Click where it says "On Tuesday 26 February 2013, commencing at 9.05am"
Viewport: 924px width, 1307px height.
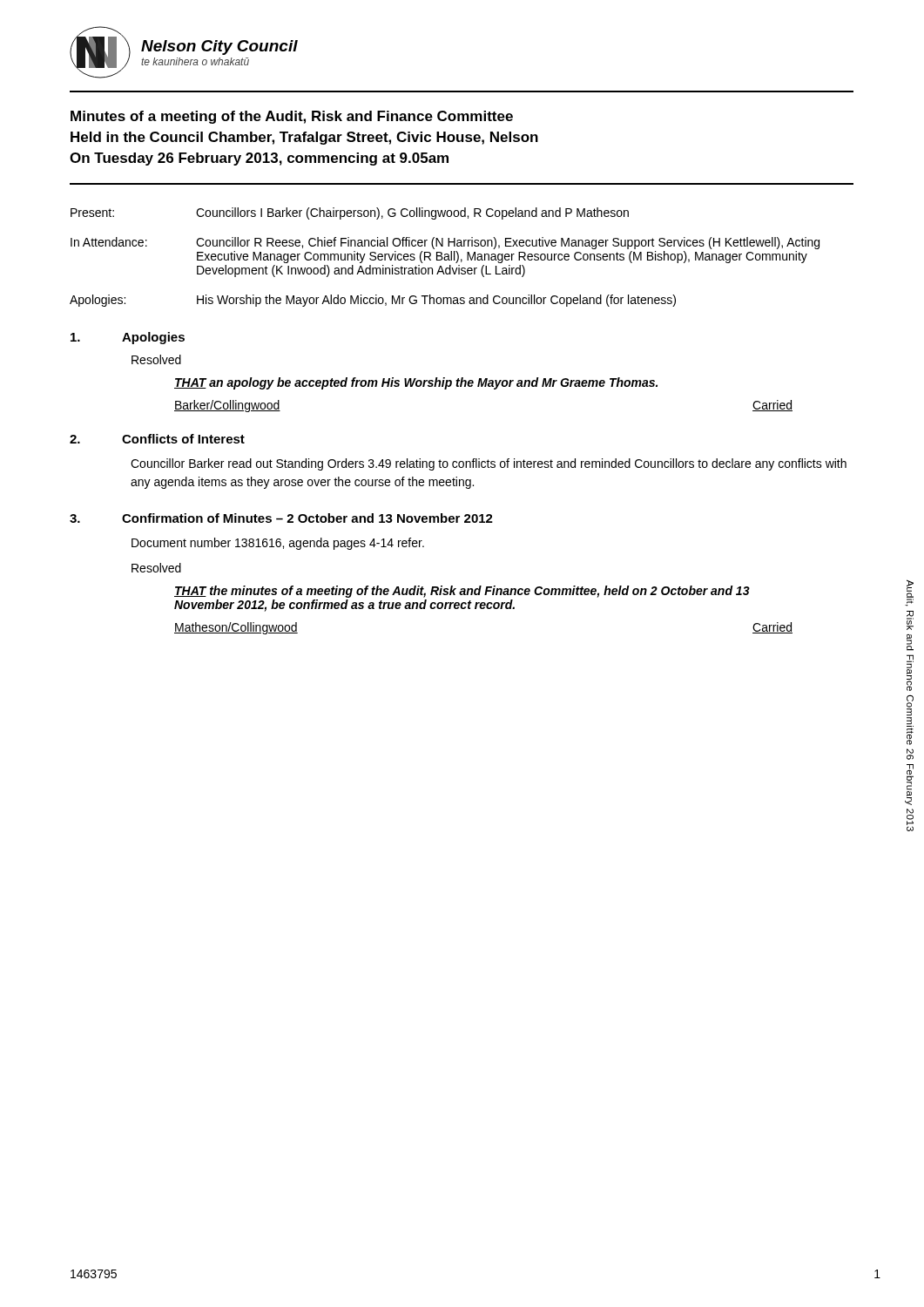point(260,158)
